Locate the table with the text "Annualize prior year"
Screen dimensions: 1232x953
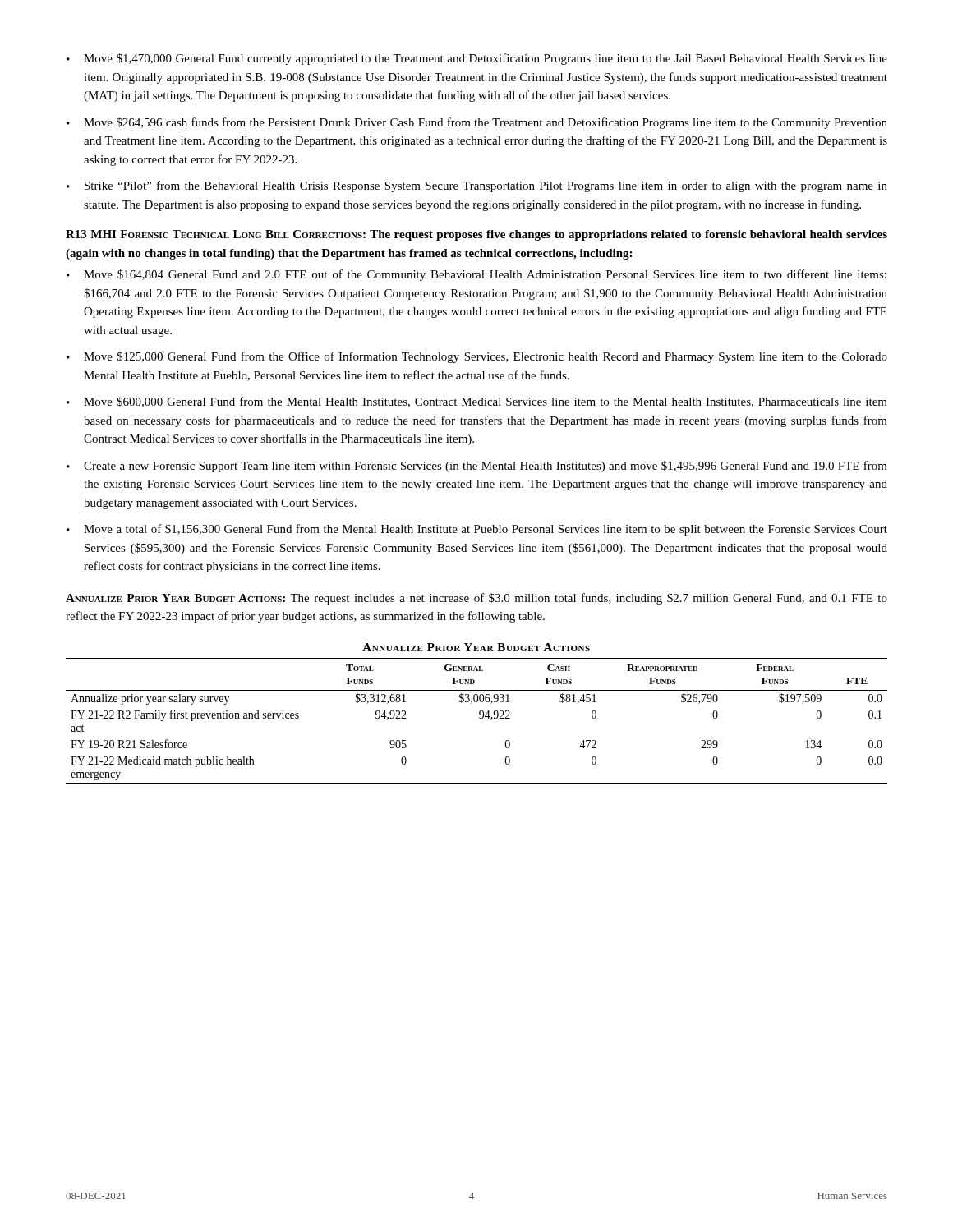[x=476, y=712]
